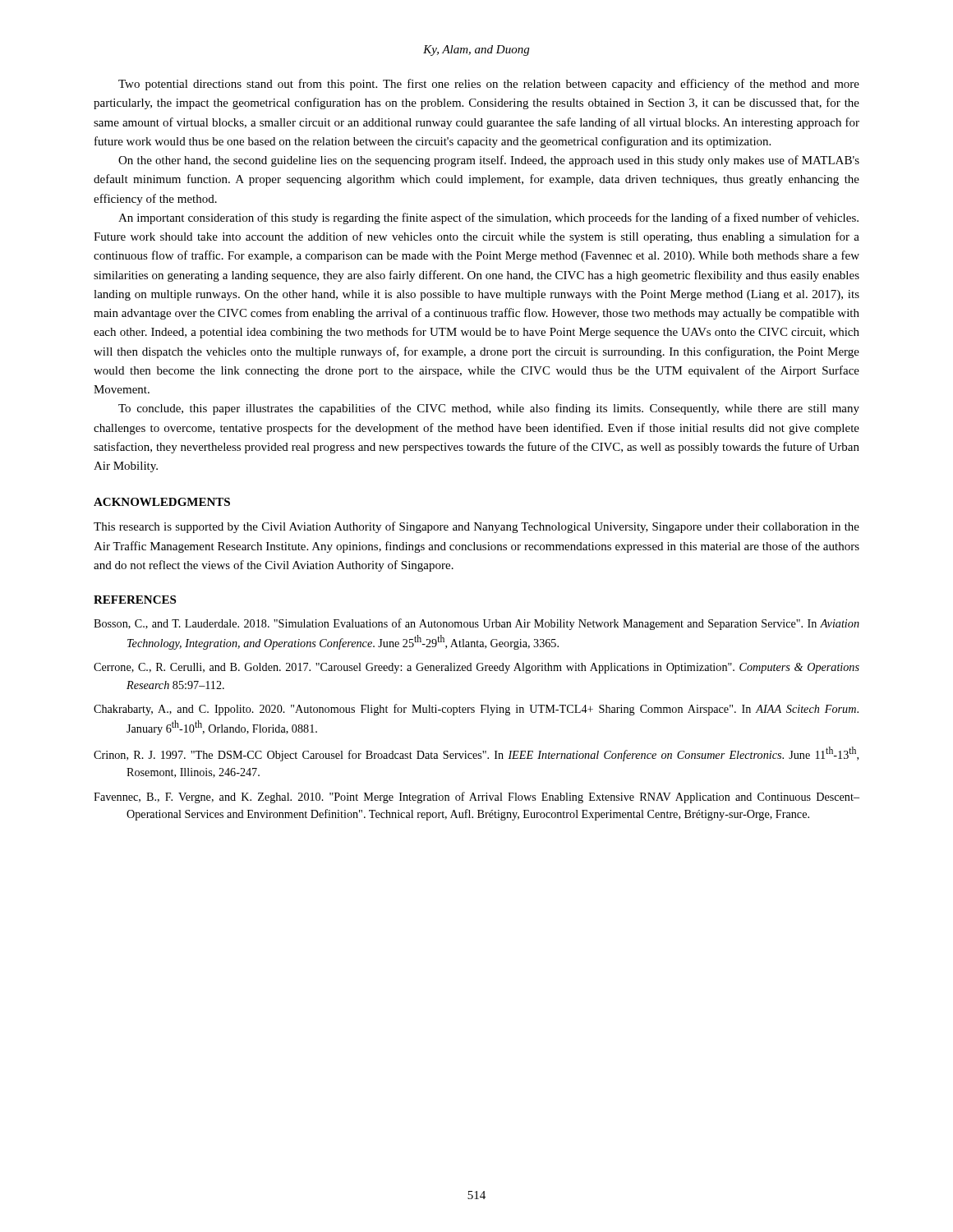This screenshot has width=953, height=1232.
Task: Locate the block of text that opens with "Bosson, C., and T."
Action: click(476, 633)
